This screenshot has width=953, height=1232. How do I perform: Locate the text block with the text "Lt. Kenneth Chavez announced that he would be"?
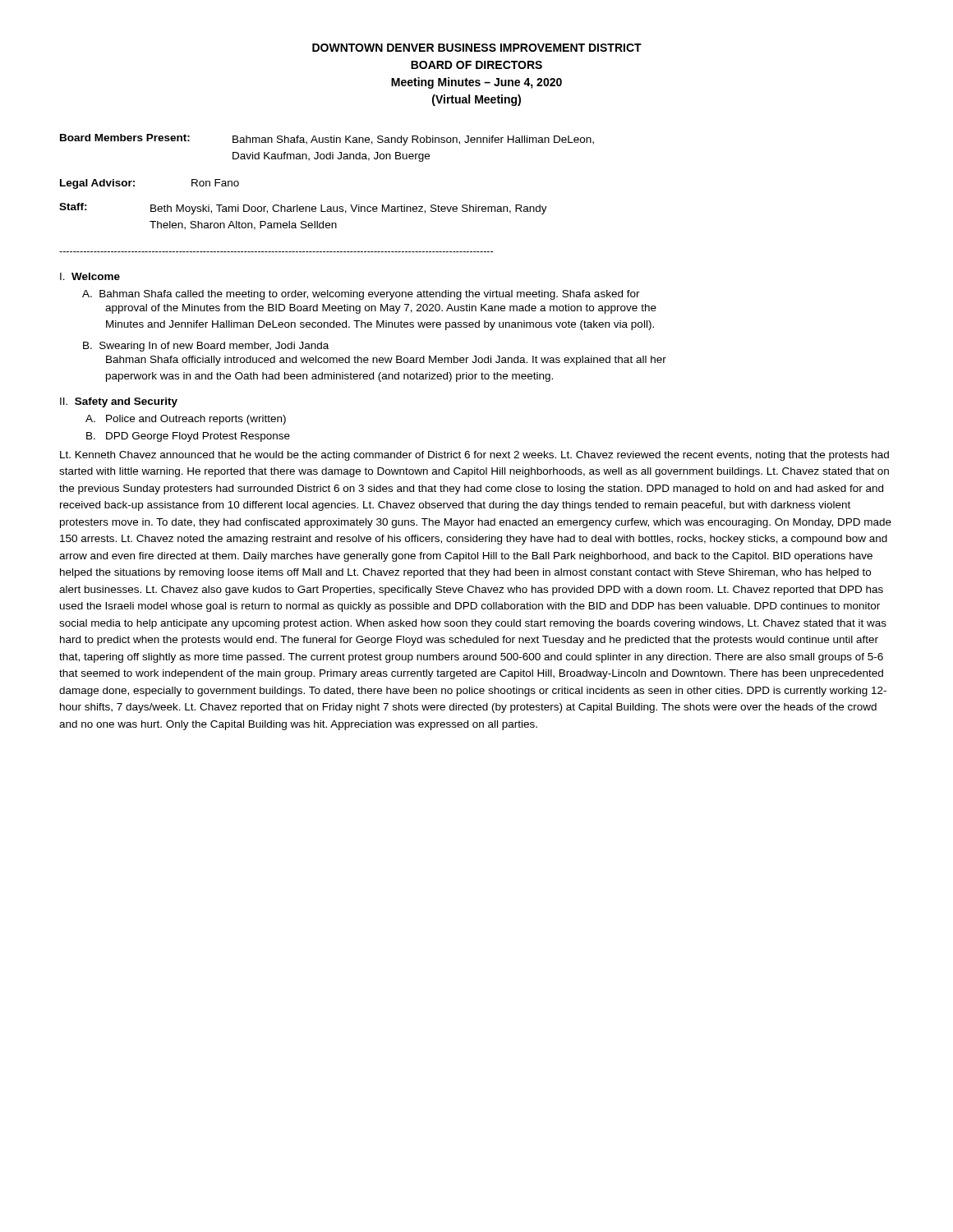click(x=475, y=589)
